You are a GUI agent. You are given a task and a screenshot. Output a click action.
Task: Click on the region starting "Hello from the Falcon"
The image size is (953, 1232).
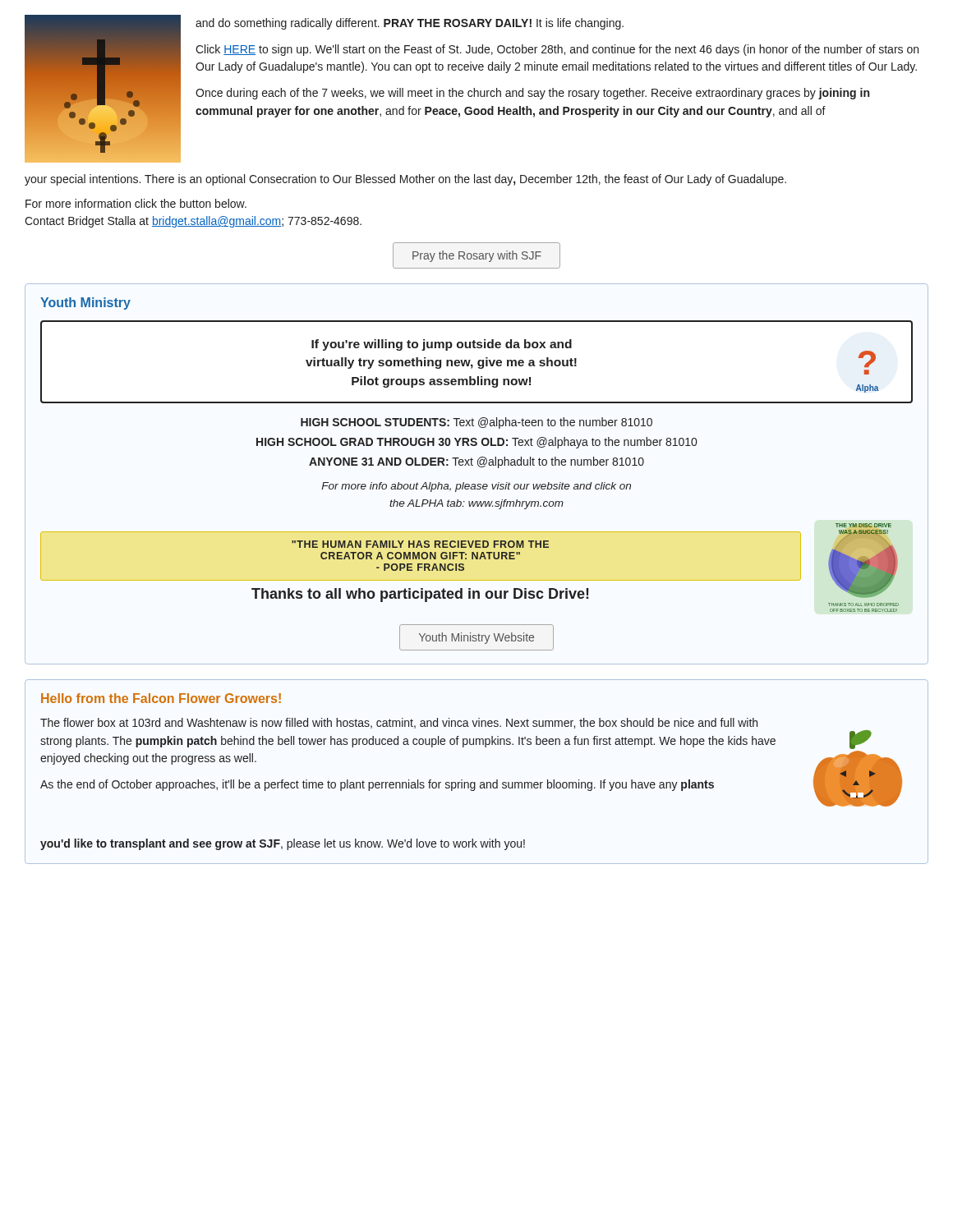click(x=161, y=698)
